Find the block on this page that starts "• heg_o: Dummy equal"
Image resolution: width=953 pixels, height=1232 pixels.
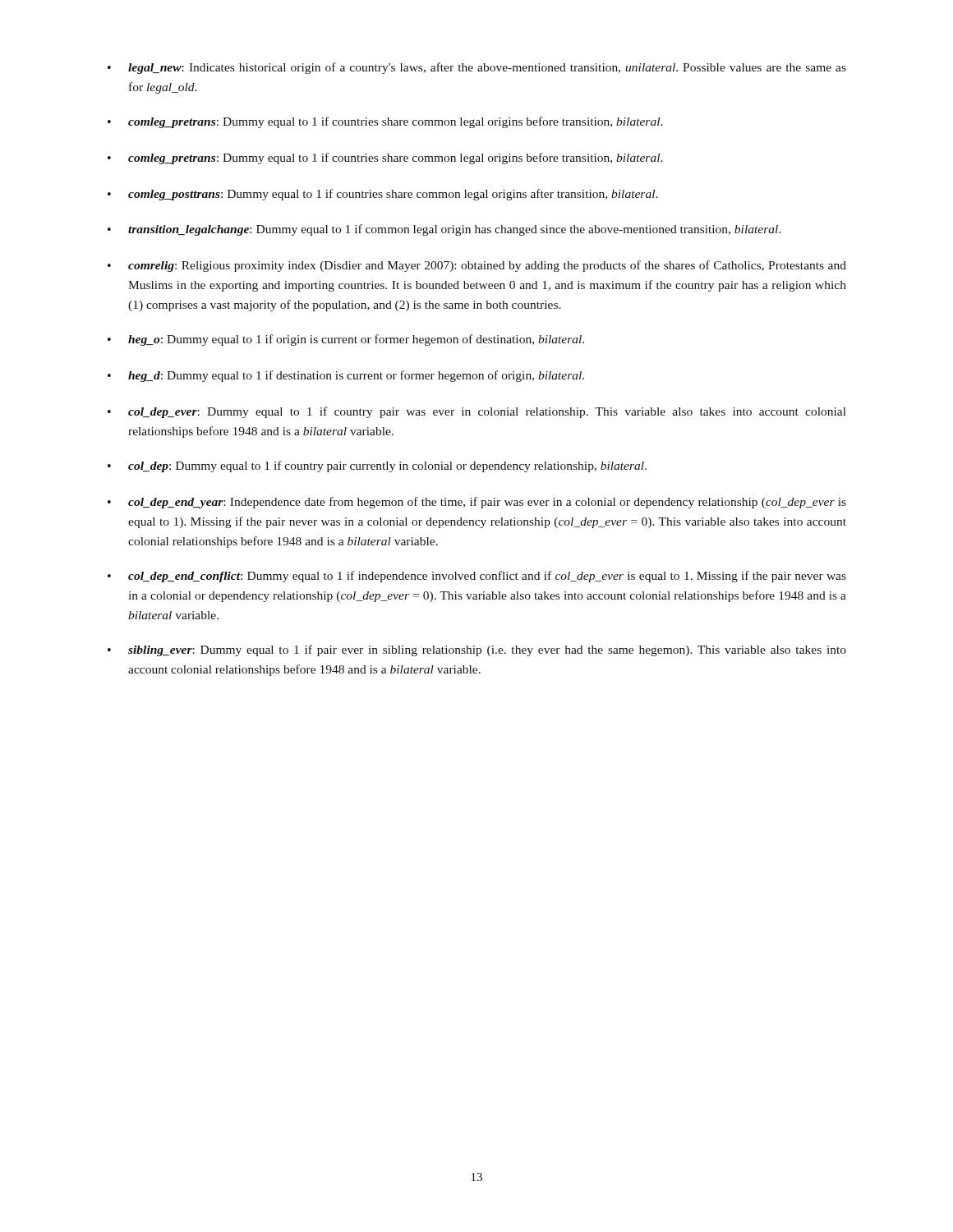pyautogui.click(x=476, y=340)
